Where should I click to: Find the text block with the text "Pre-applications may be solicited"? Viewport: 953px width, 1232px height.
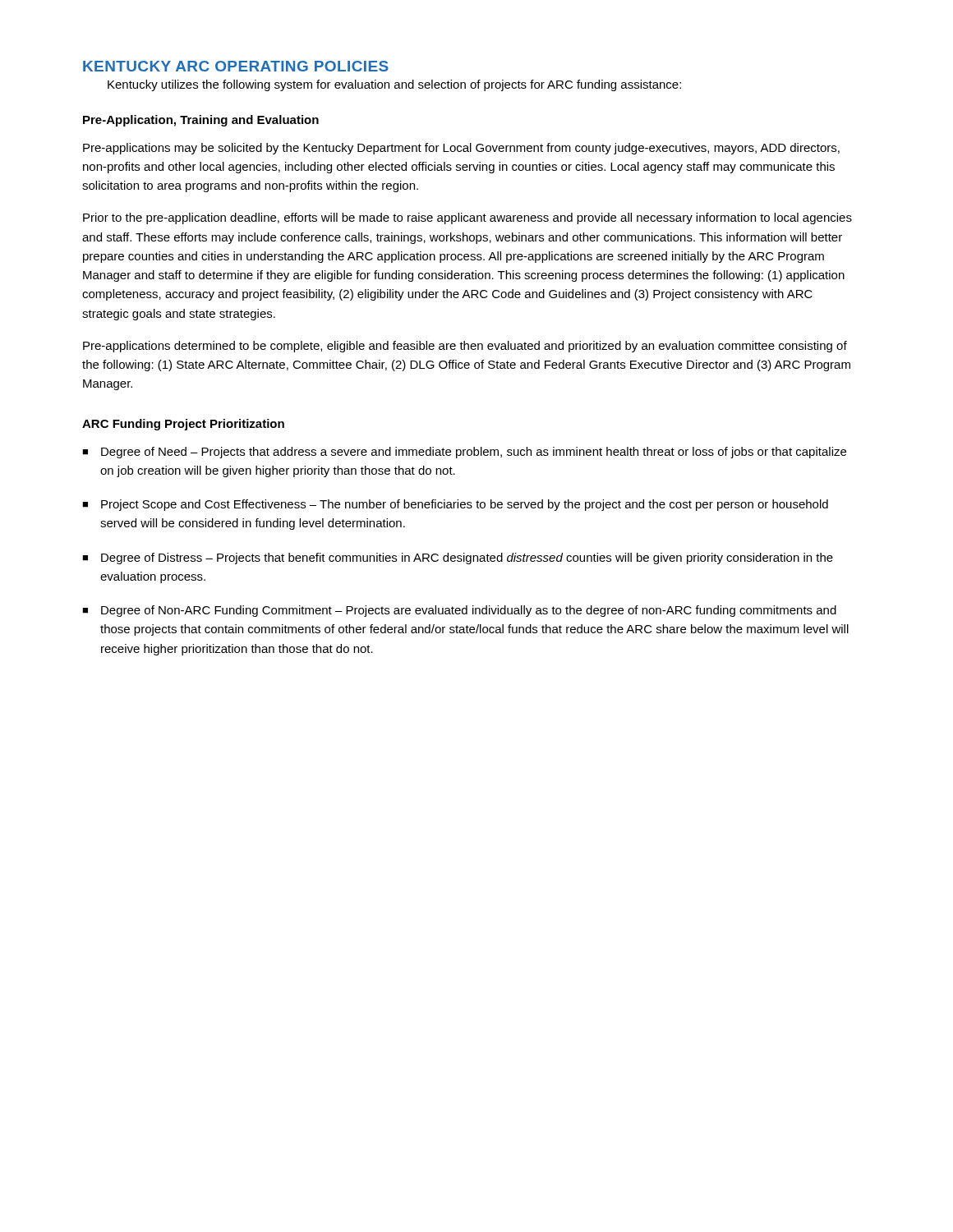coord(461,166)
